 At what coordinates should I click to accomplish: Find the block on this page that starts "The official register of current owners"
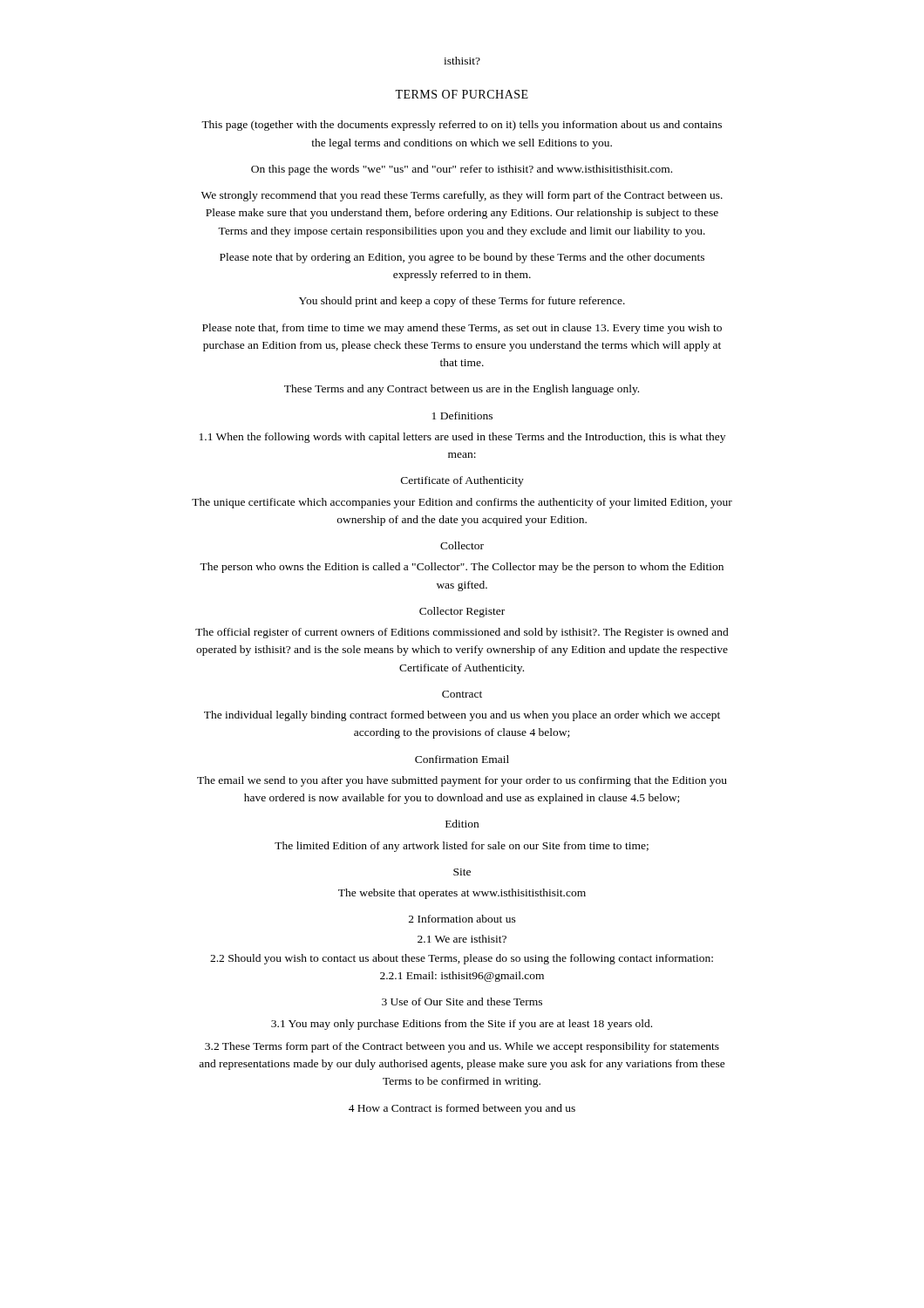click(462, 650)
